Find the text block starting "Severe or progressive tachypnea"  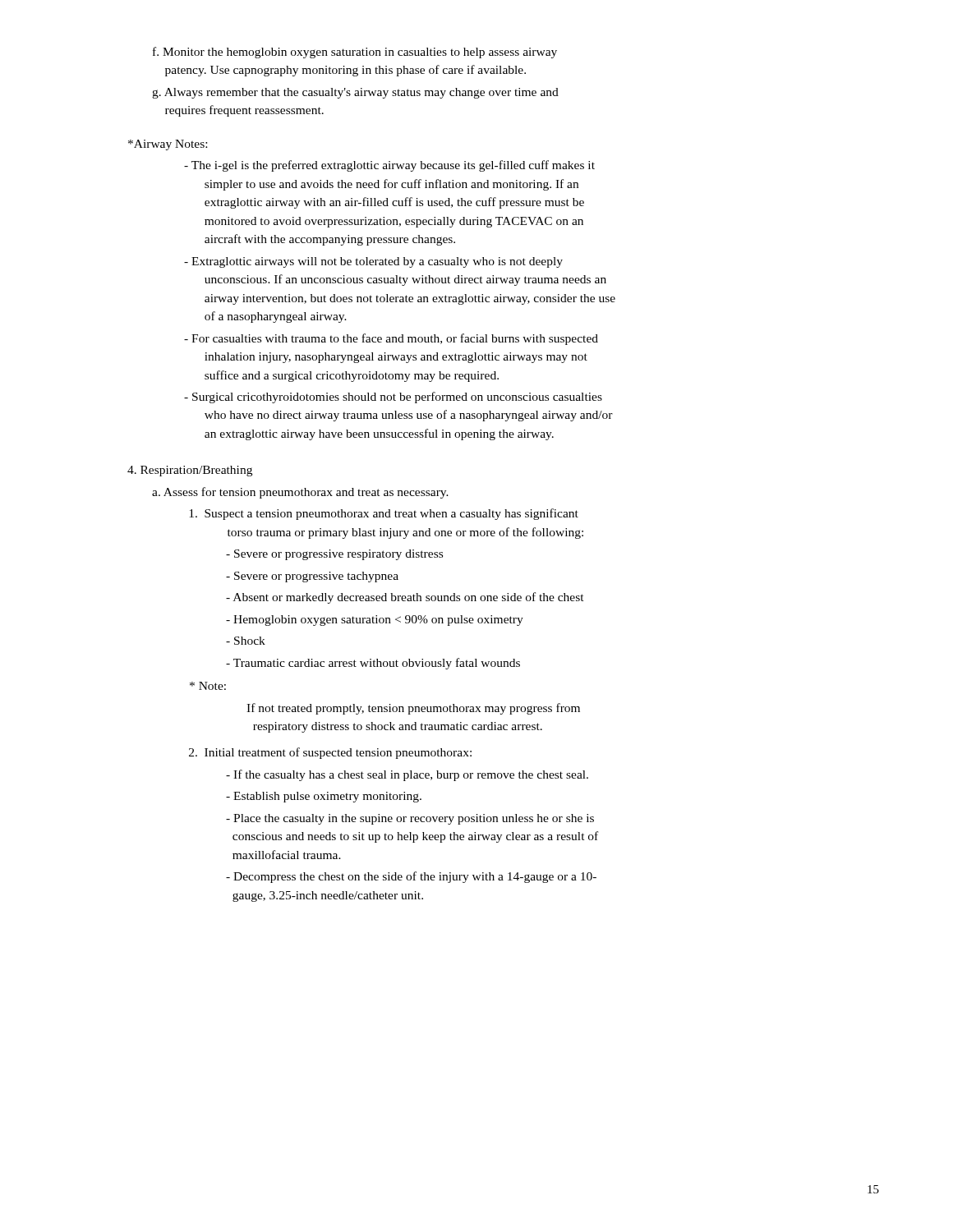[312, 575]
